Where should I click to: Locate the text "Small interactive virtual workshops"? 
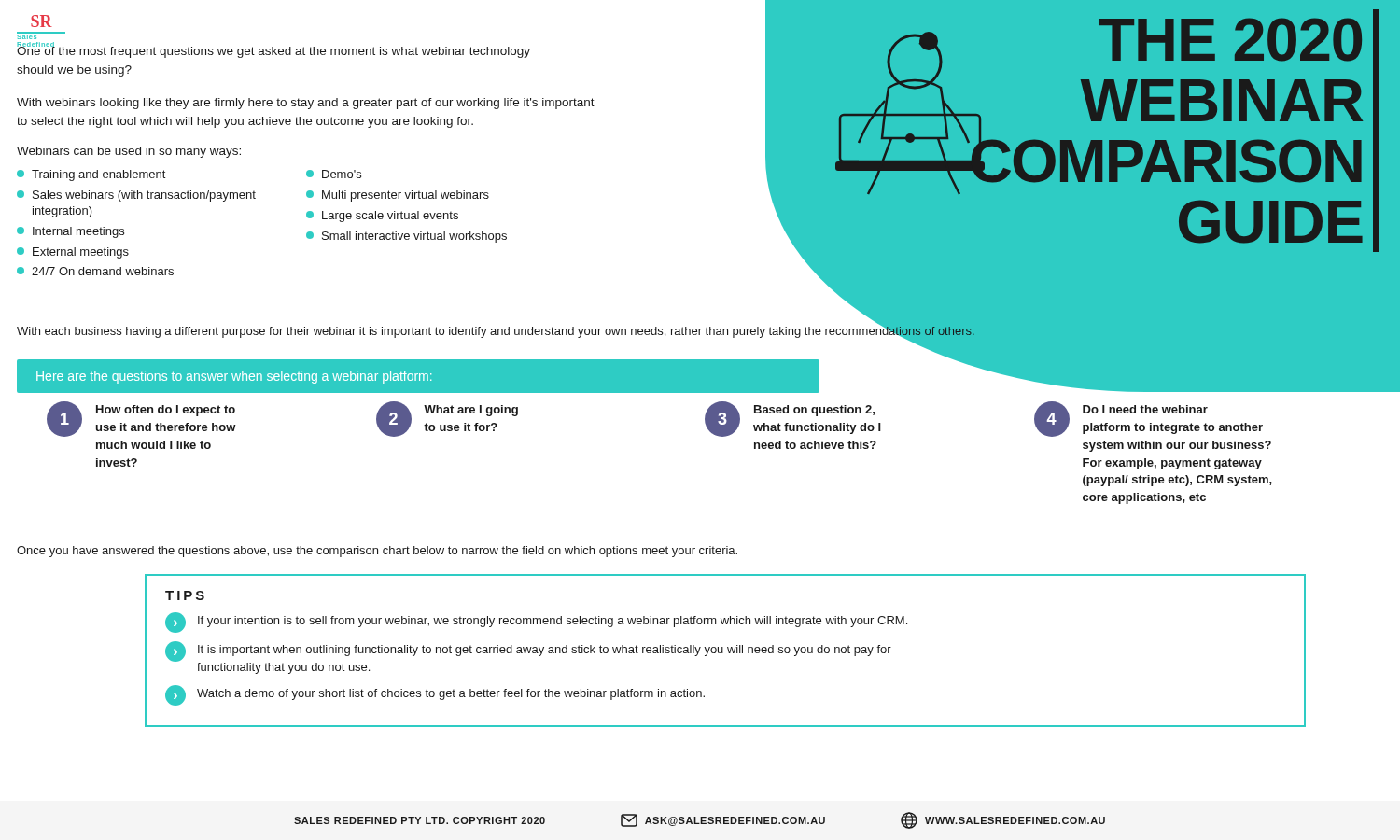tap(407, 236)
